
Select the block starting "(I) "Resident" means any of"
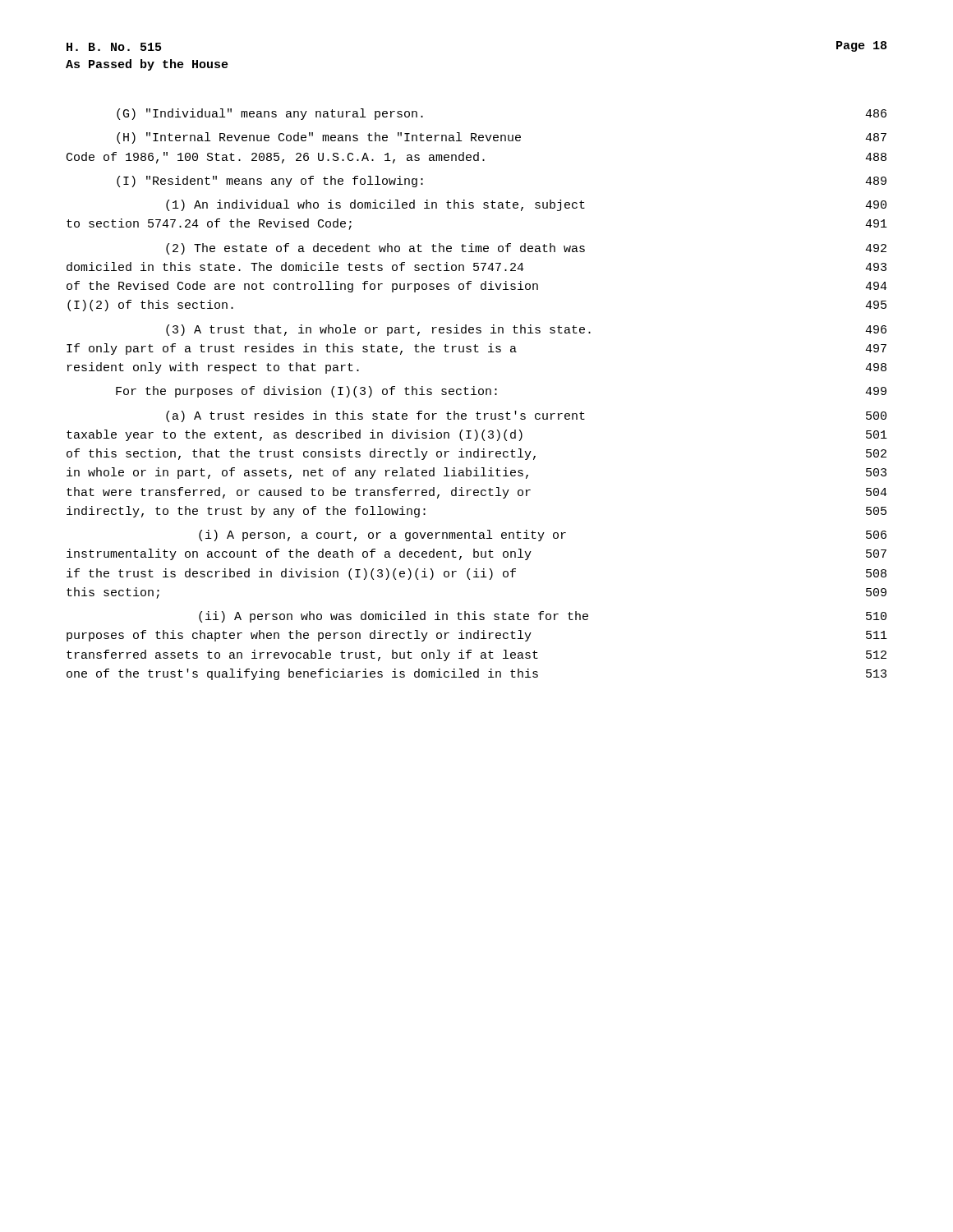pos(274,181)
